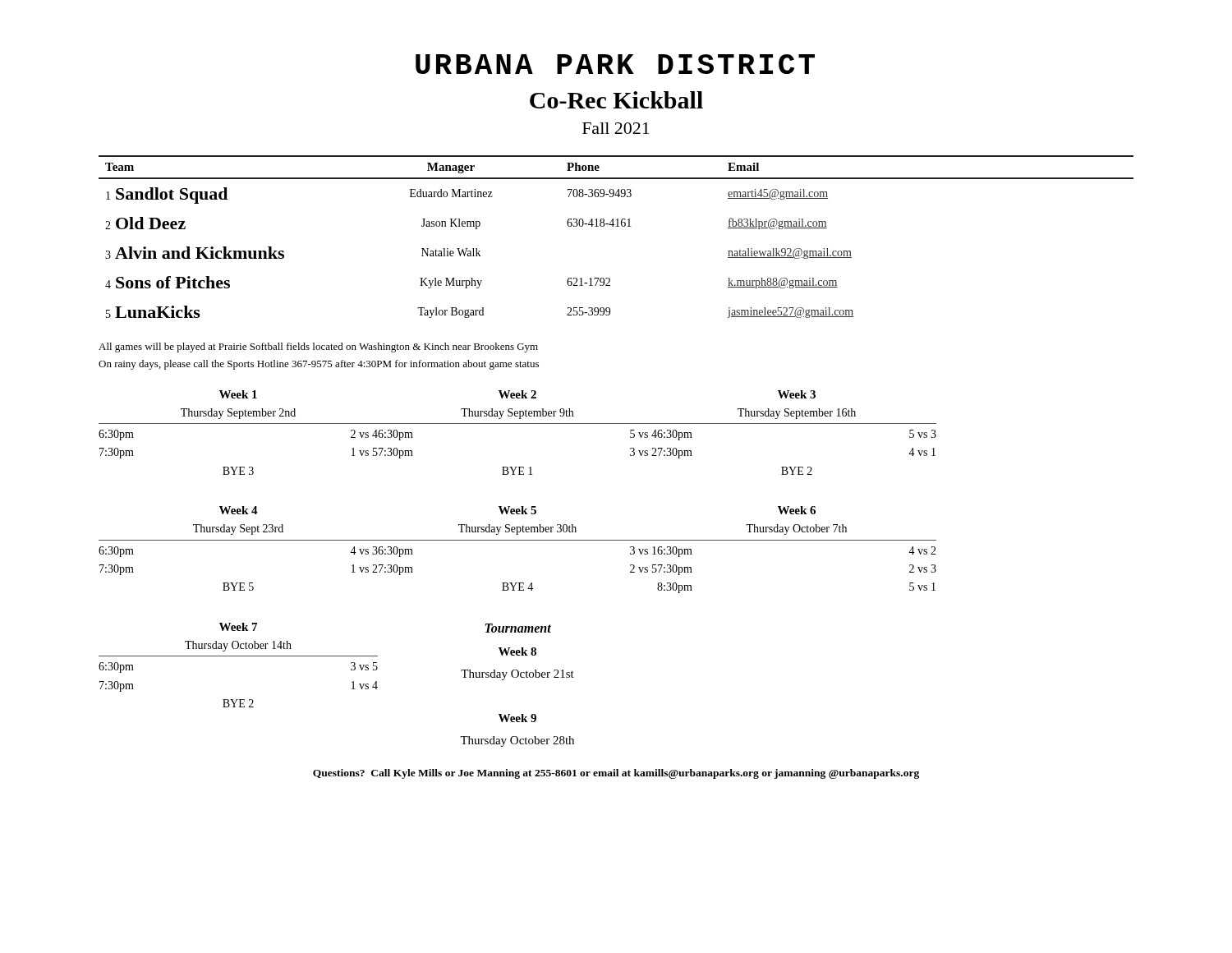
Task: Select the text block with the text "Week 3 Thursday September 16th 6:30pm5 vs"
Action: pos(797,432)
